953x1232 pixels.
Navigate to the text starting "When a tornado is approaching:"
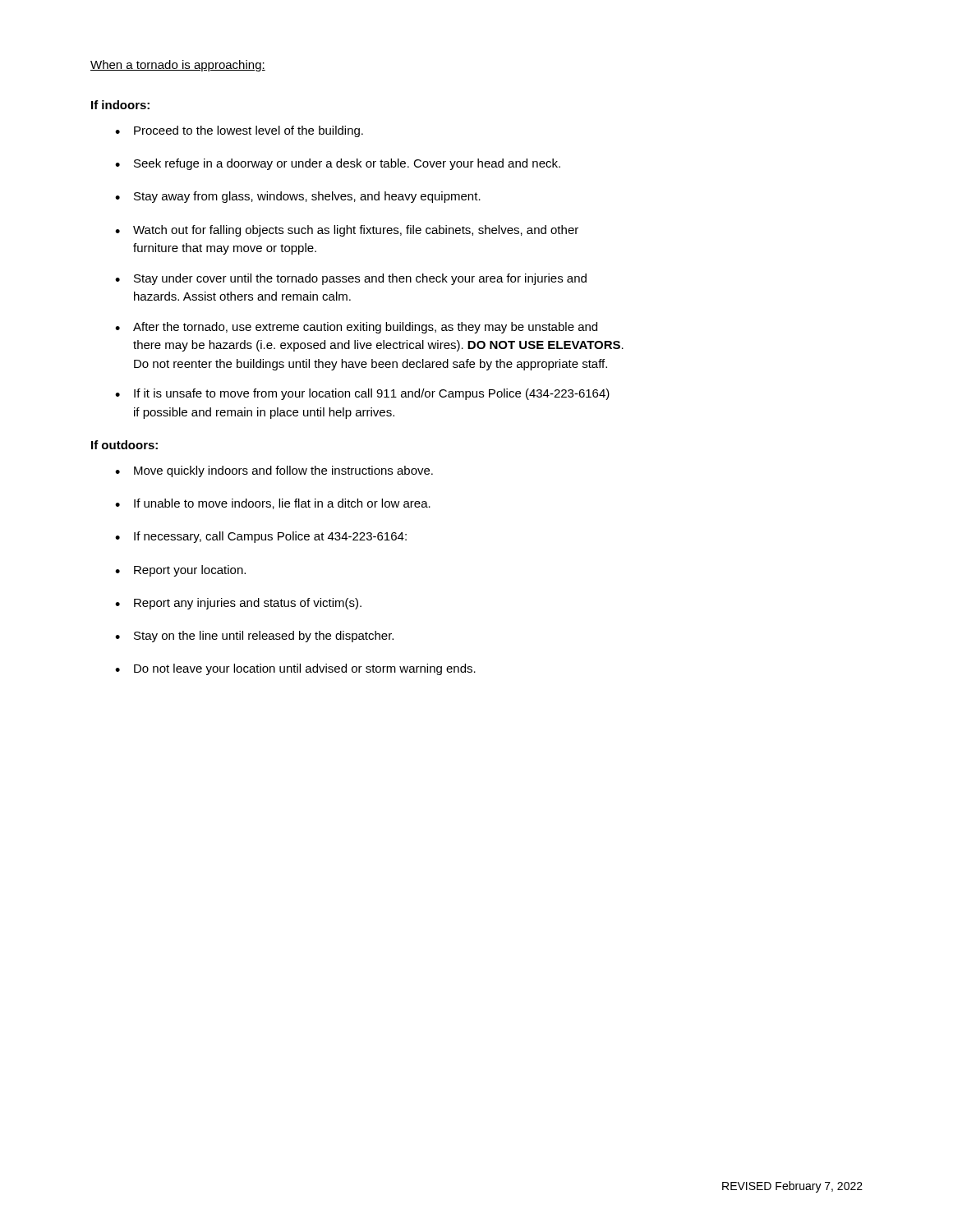(178, 64)
